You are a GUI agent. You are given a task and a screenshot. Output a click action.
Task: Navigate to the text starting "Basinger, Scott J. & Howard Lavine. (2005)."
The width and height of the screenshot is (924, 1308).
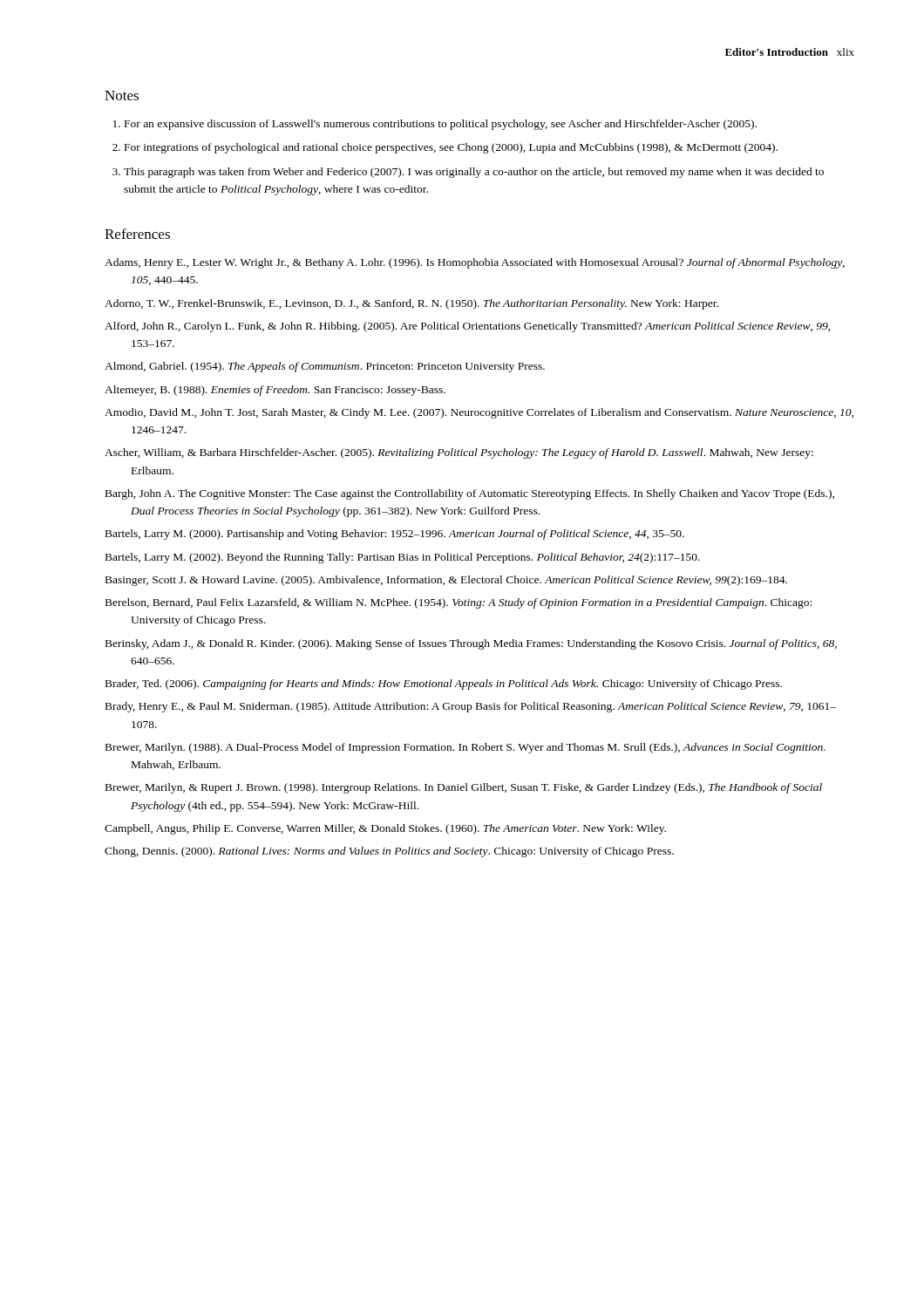click(446, 579)
